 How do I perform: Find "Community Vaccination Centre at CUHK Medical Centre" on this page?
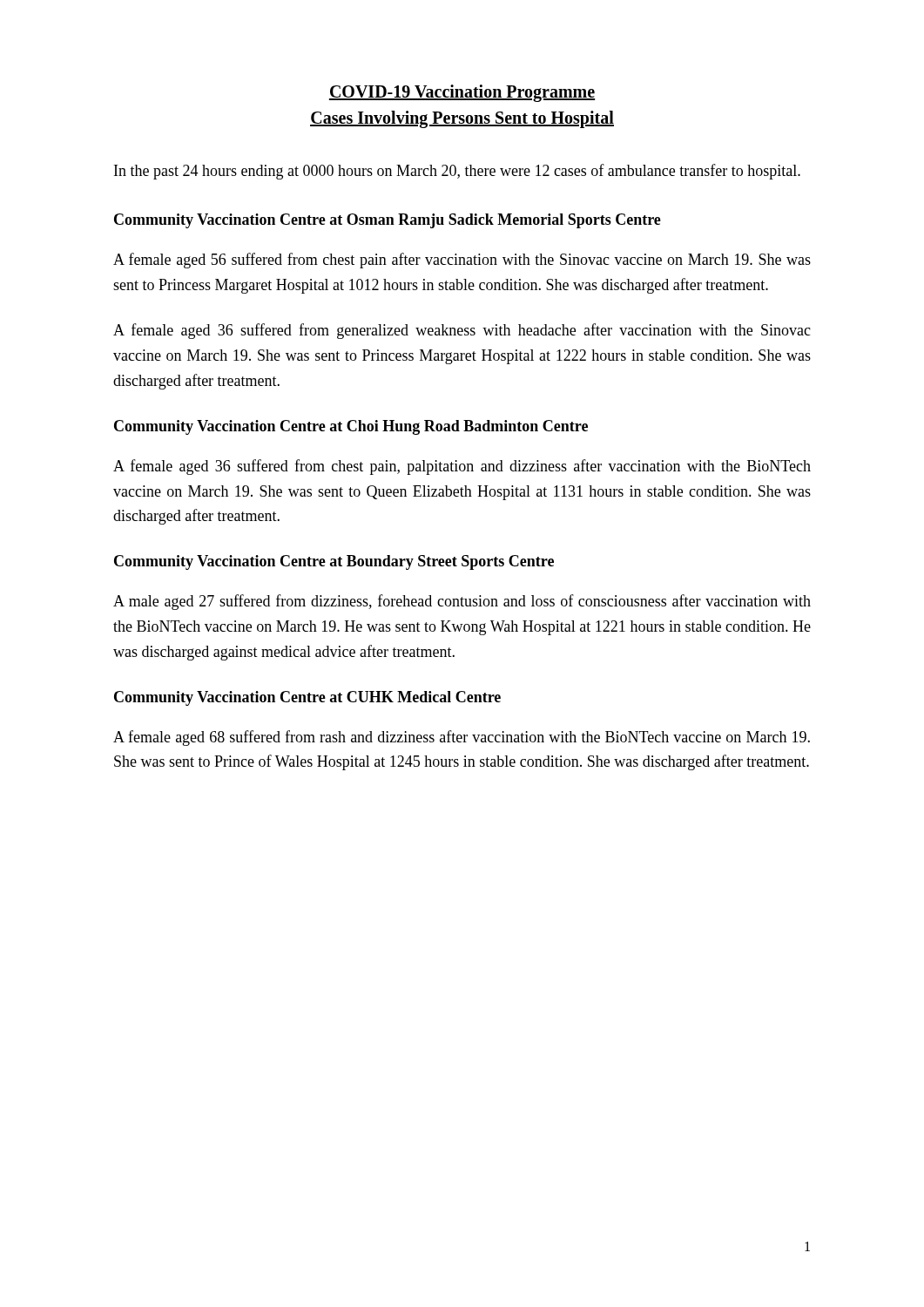307,697
